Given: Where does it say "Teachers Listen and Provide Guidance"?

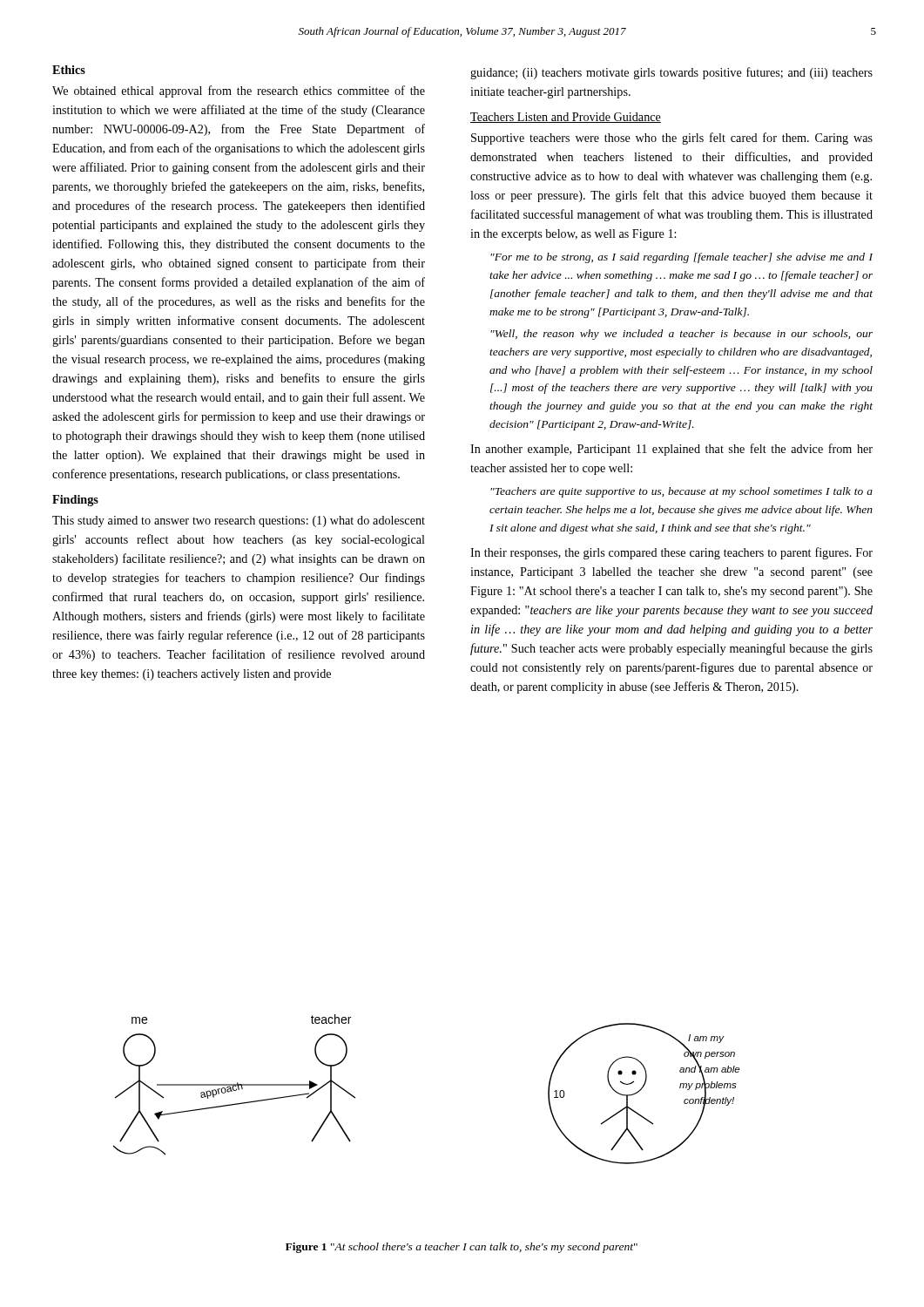Looking at the screenshot, I should 566,117.
